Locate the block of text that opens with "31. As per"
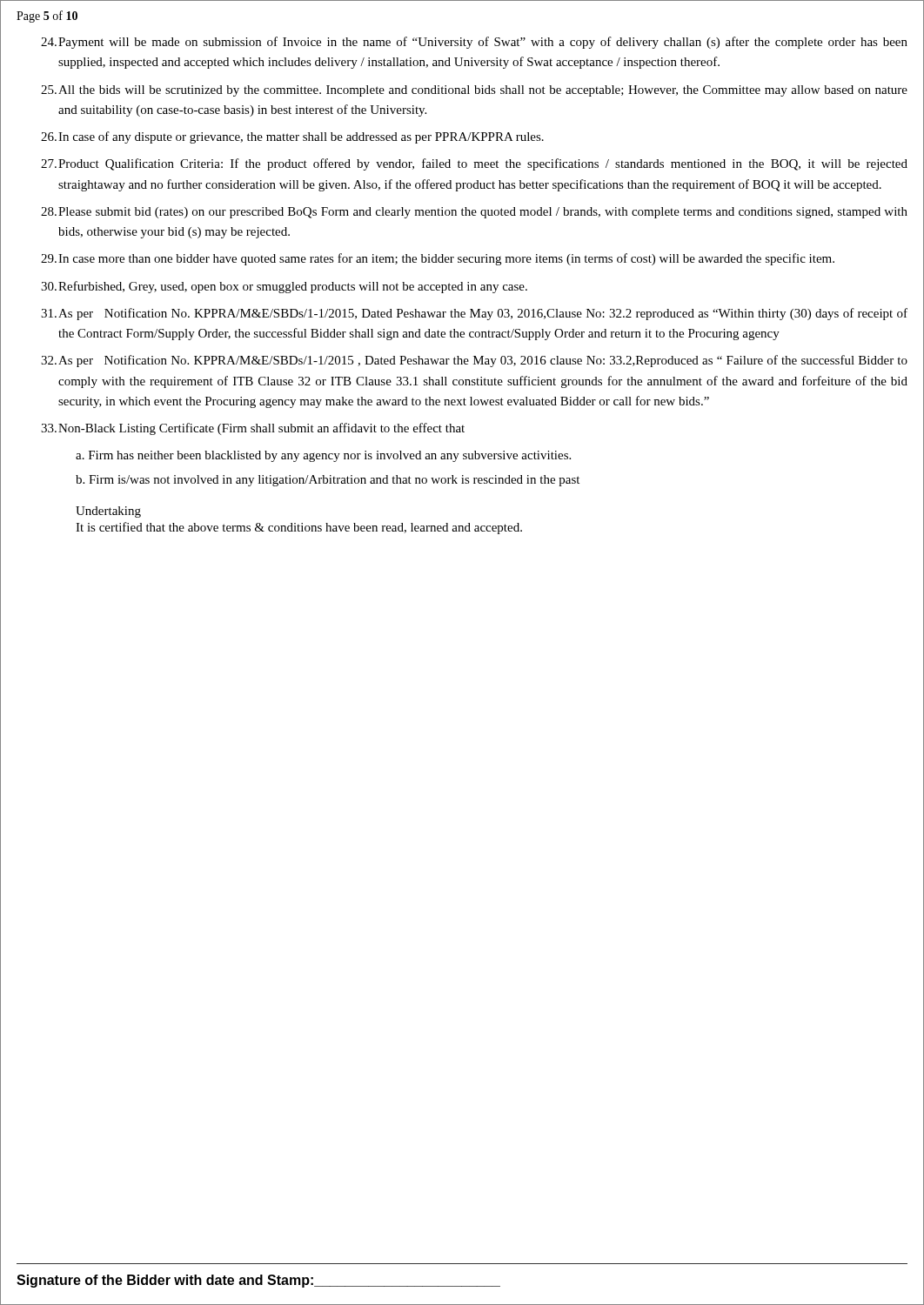This screenshot has width=924, height=1305. [462, 324]
